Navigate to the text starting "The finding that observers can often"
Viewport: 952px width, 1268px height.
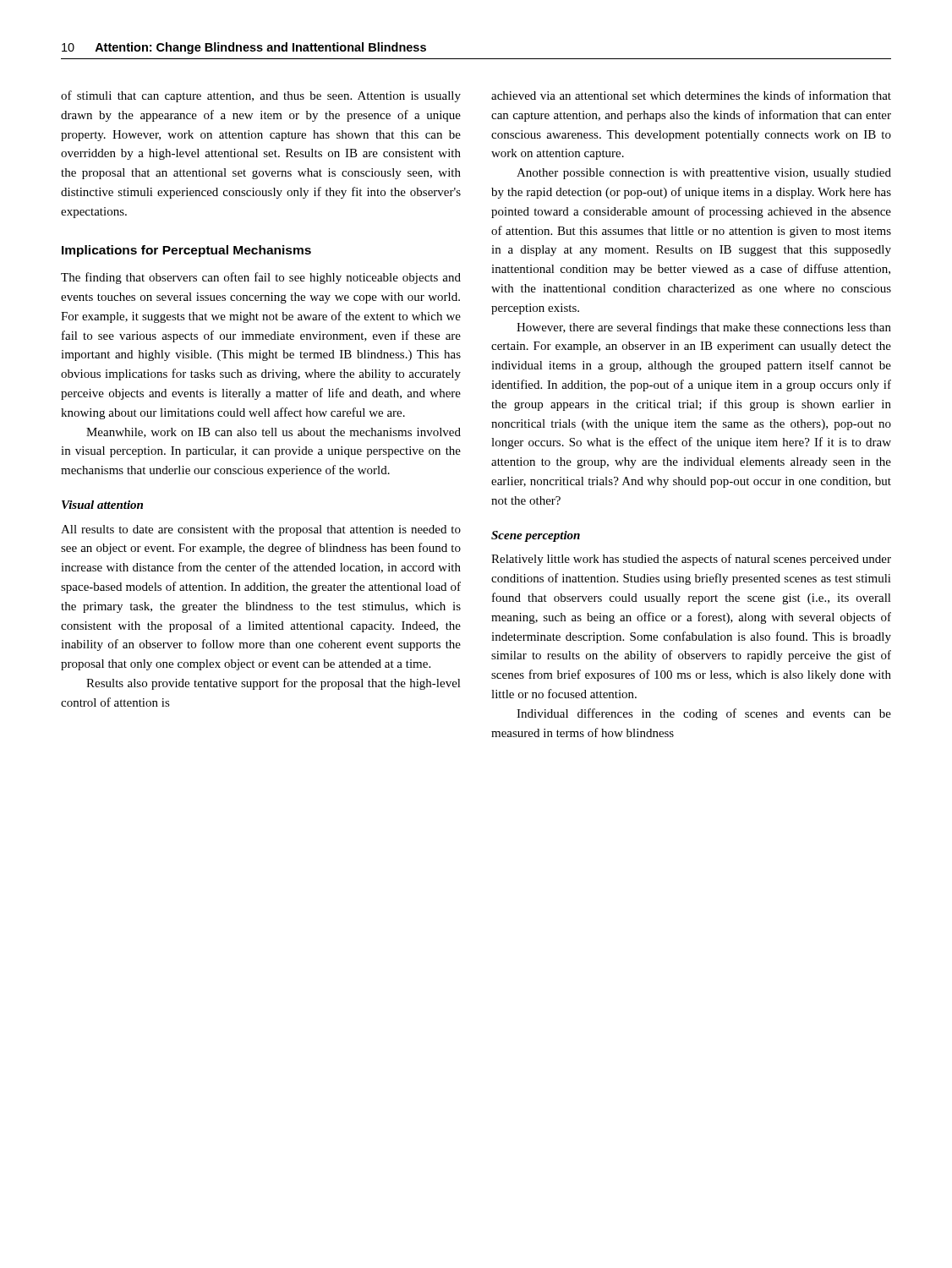[x=261, y=345]
